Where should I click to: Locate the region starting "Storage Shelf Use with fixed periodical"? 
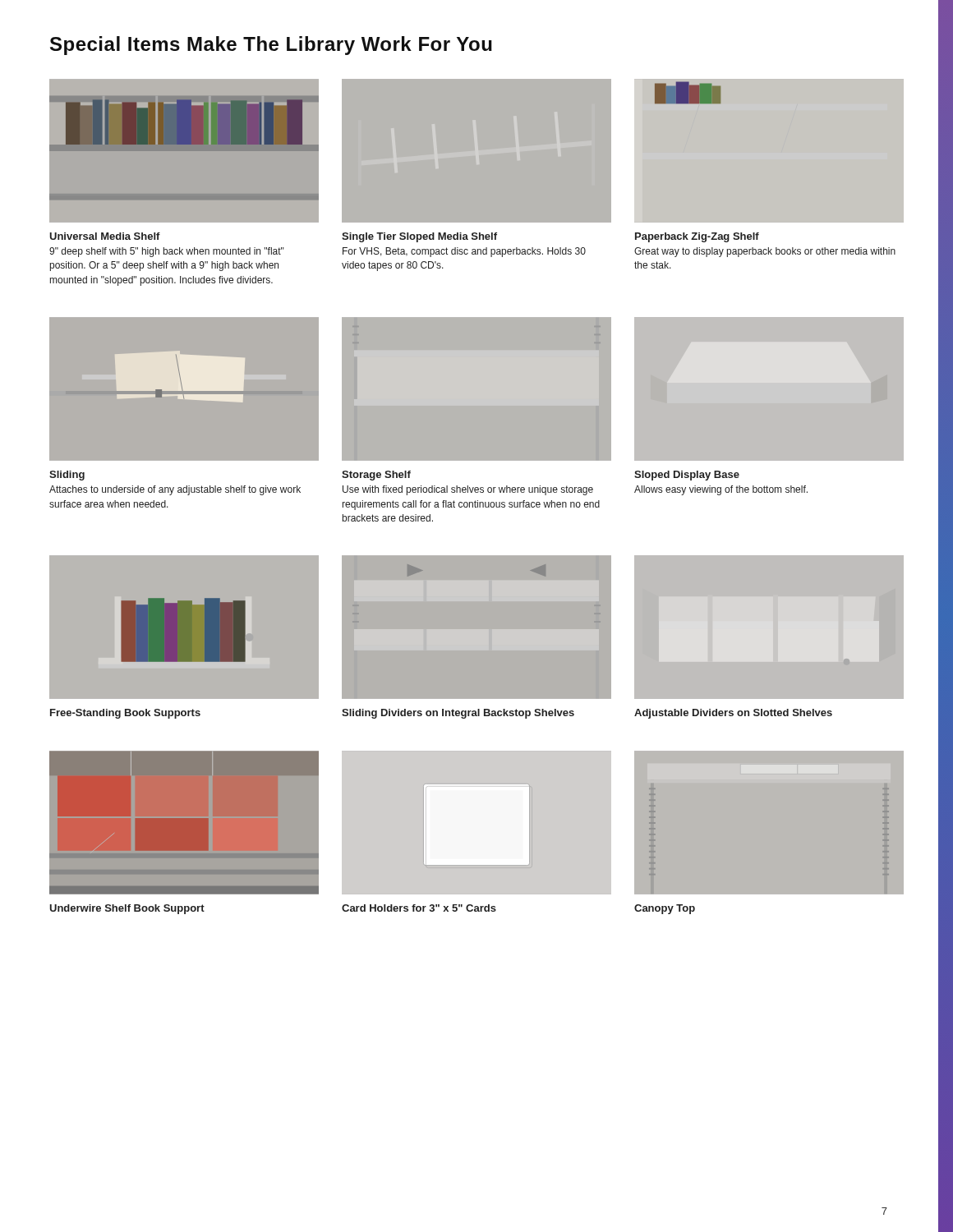pos(476,497)
